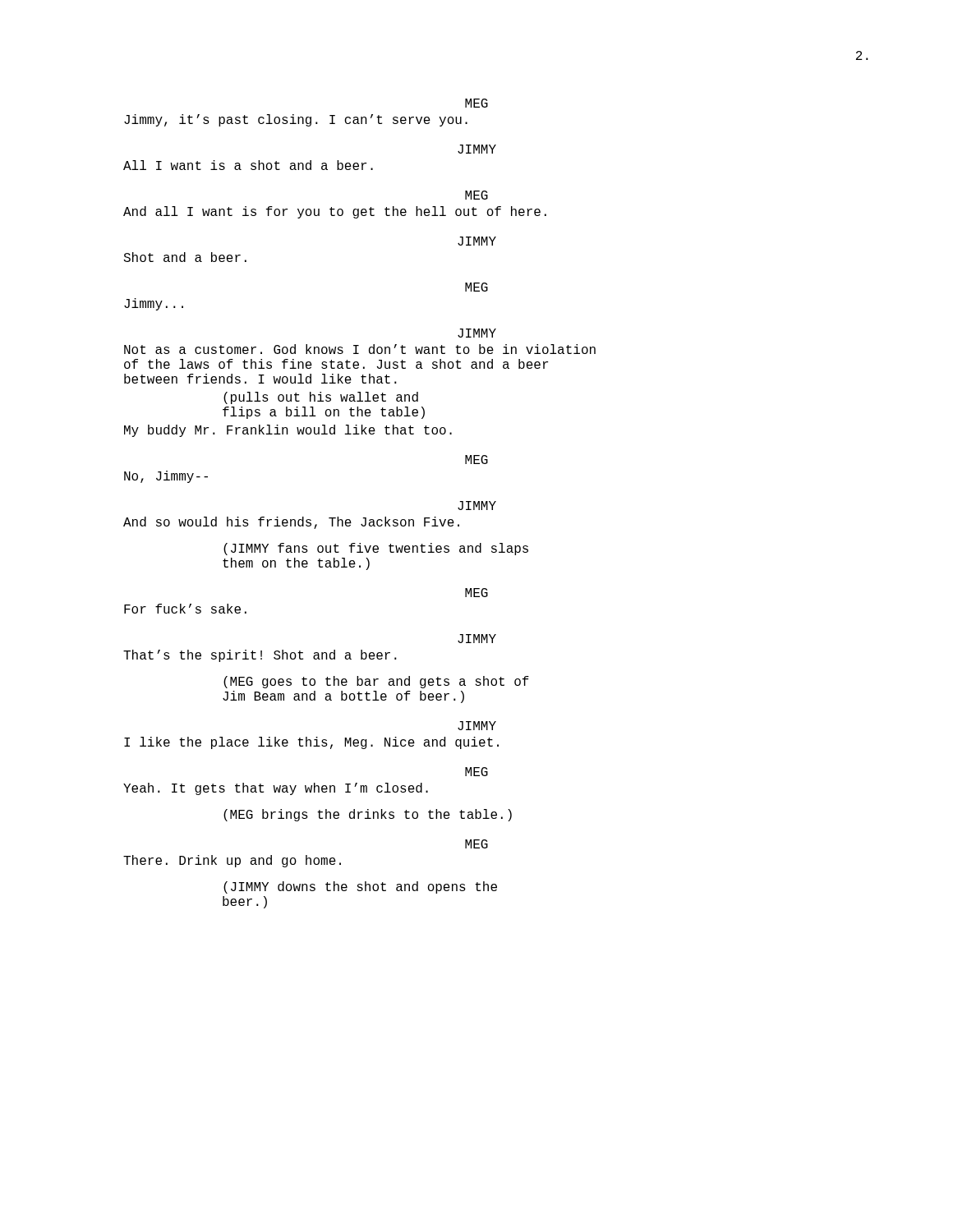Click on the text starting "MEG For fuck’s"

click(x=476, y=602)
